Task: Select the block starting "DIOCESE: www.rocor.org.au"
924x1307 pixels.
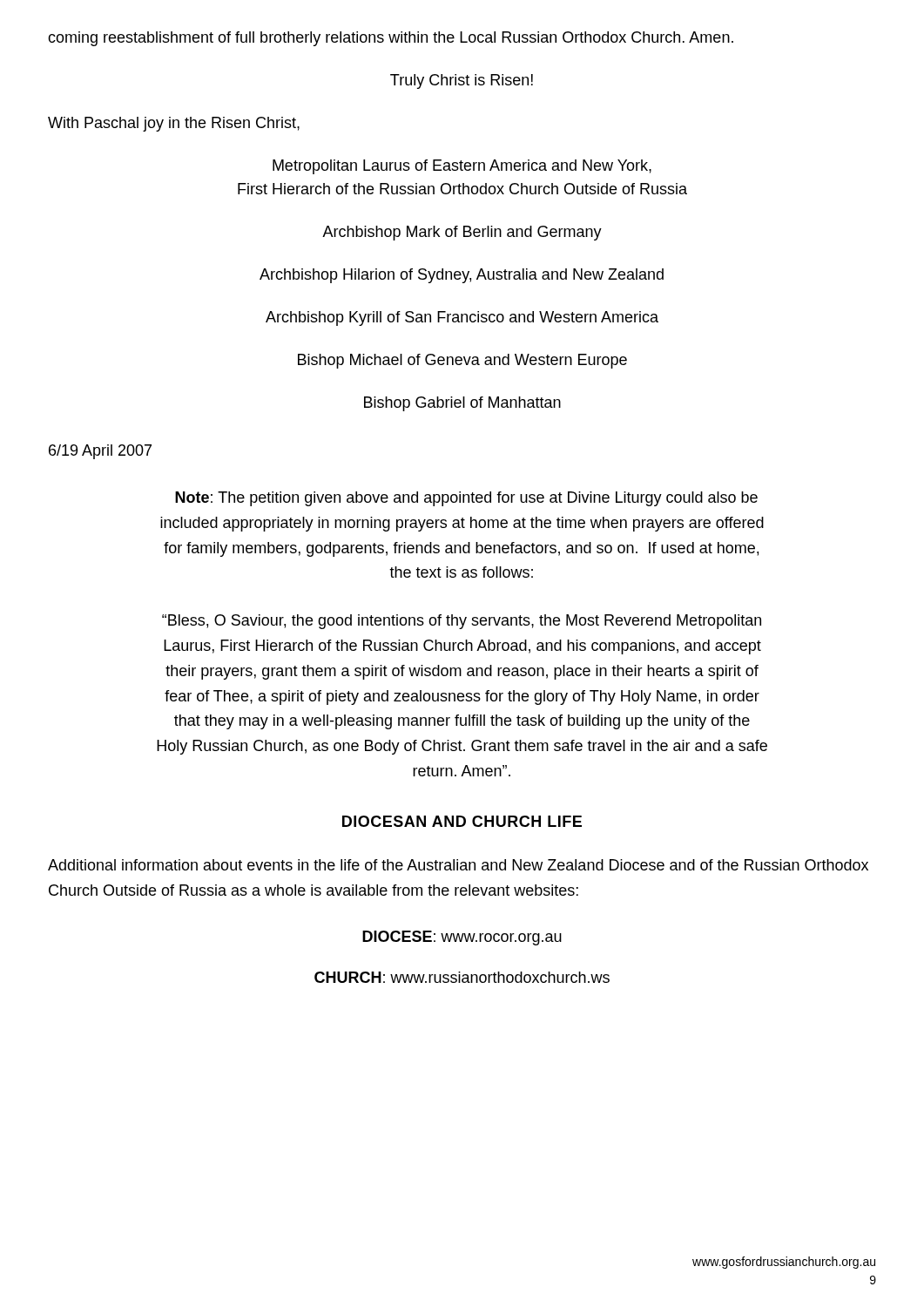Action: tap(462, 937)
